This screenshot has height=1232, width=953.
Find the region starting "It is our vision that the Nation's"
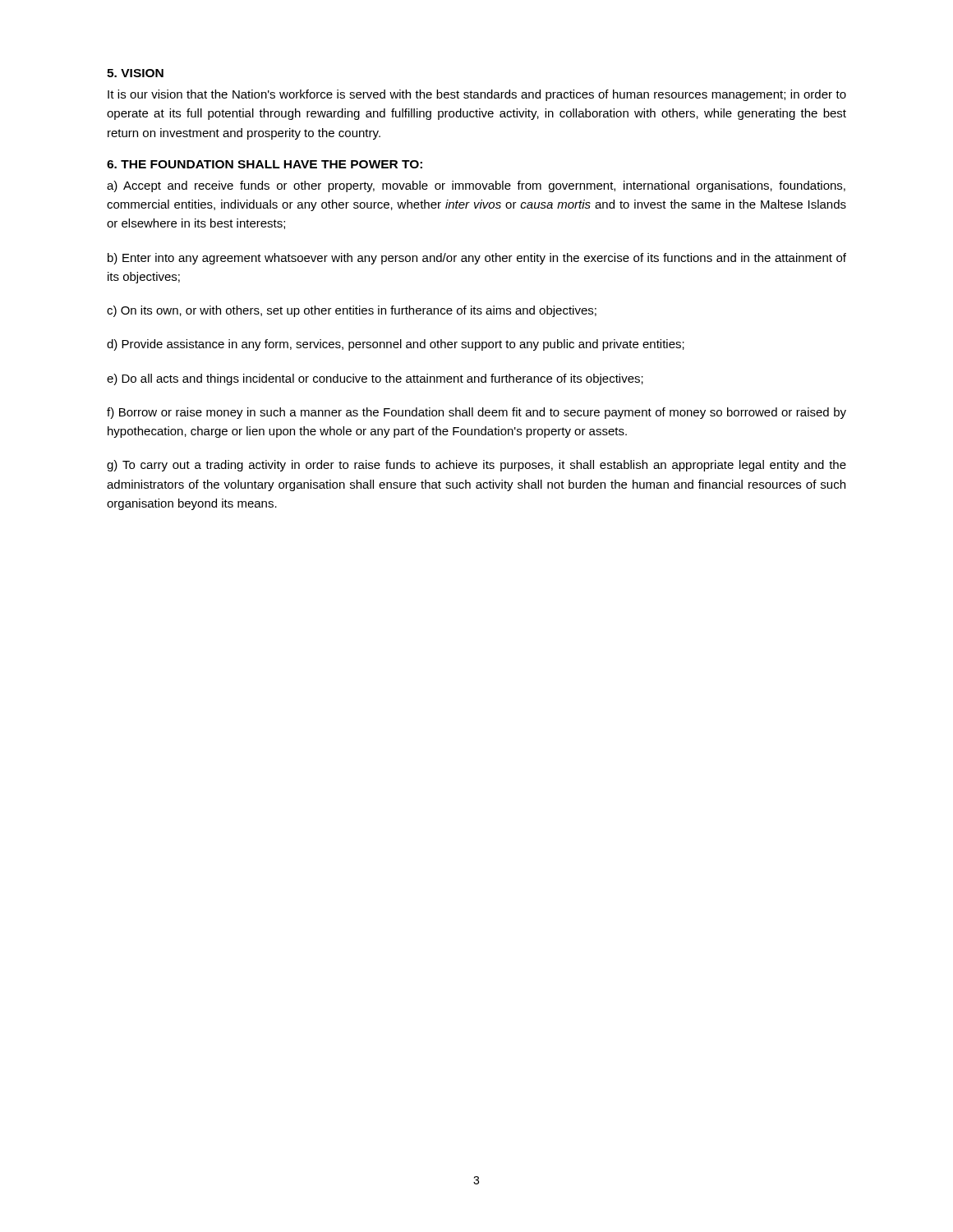tap(476, 113)
